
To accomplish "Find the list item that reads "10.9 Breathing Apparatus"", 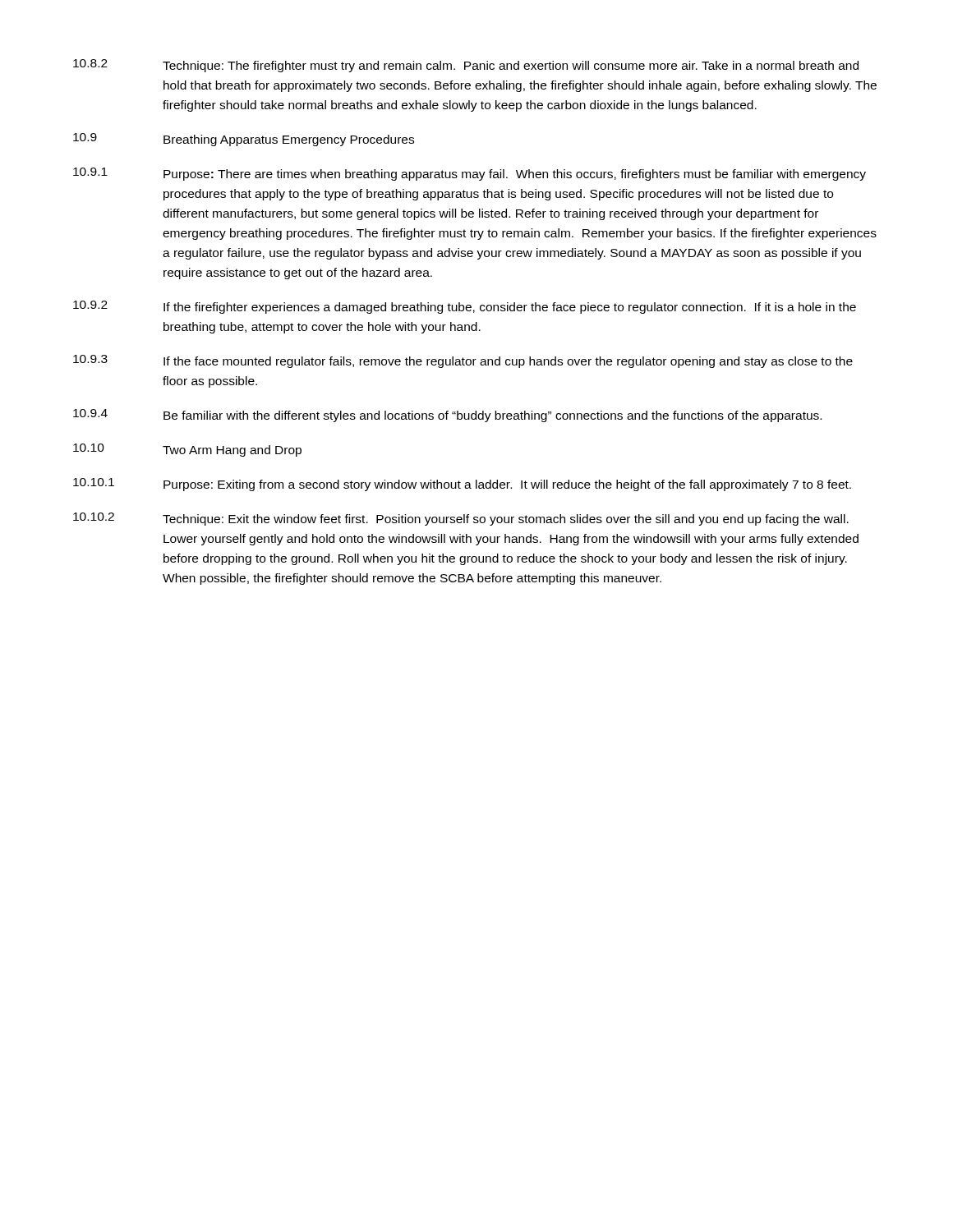I will point(244,140).
